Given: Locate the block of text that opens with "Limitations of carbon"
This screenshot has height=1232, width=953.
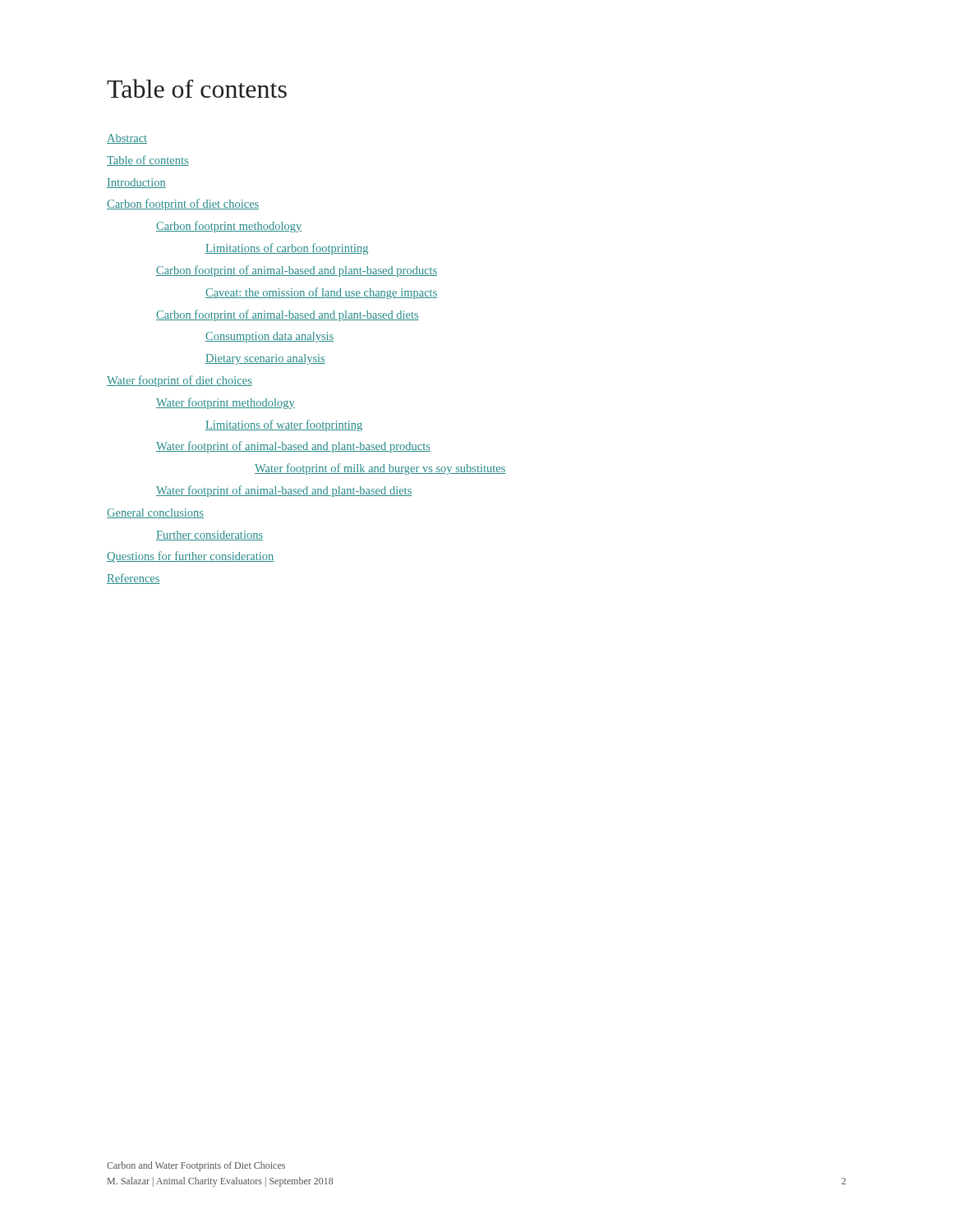Looking at the screenshot, I should tap(287, 248).
